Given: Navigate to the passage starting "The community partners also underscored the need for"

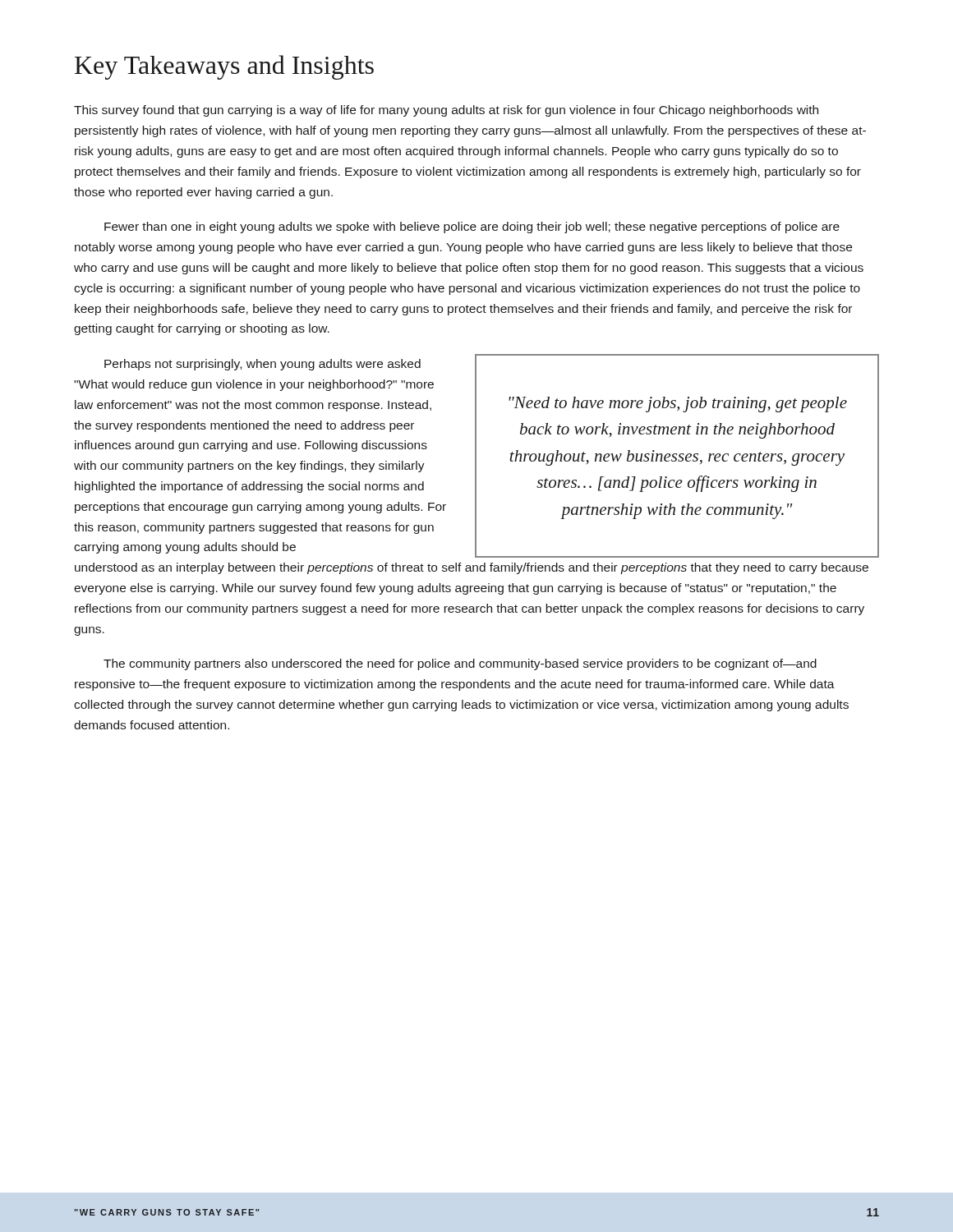Looking at the screenshot, I should tap(476, 695).
